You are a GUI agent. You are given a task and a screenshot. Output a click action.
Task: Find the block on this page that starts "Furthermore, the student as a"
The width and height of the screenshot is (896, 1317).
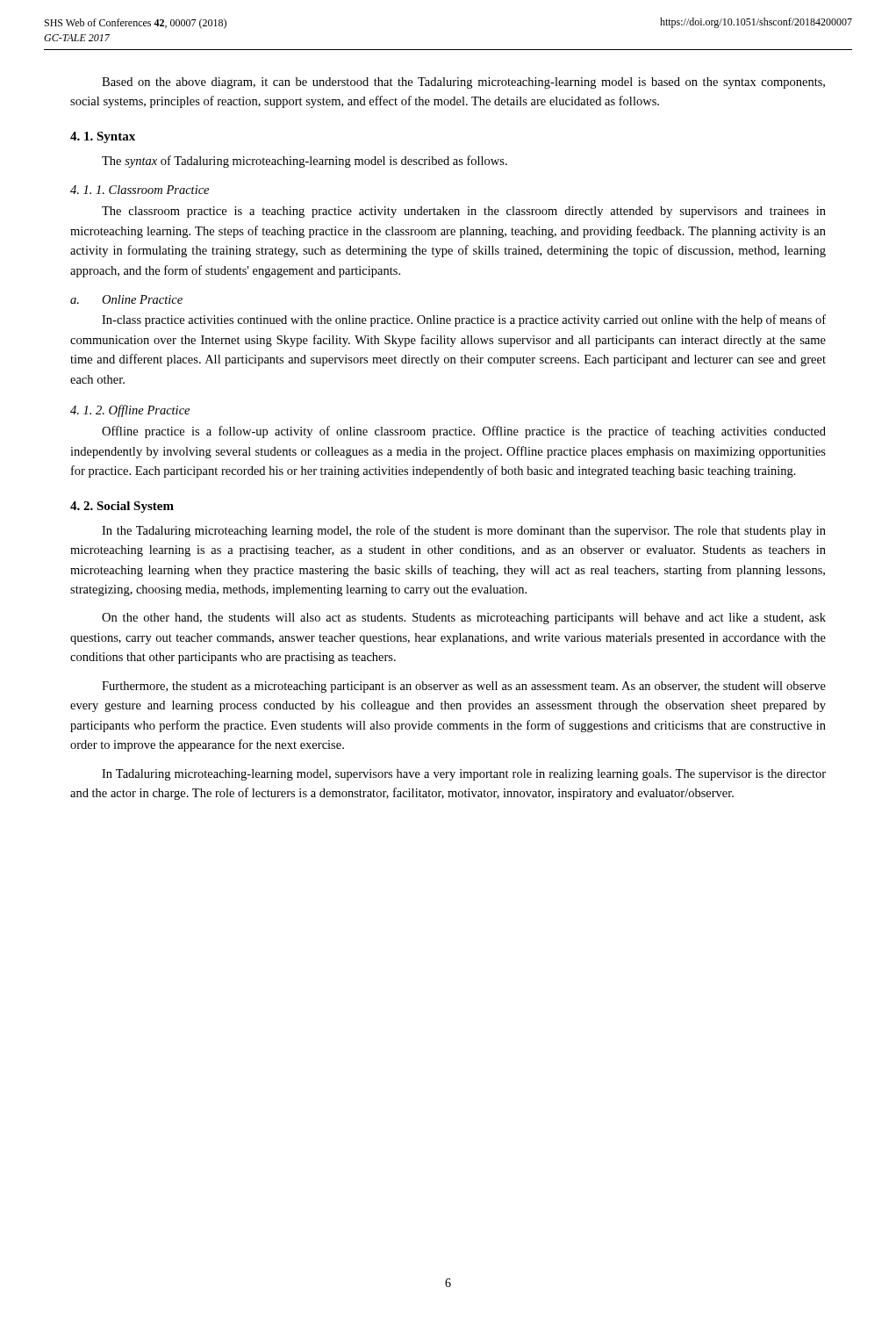click(448, 715)
